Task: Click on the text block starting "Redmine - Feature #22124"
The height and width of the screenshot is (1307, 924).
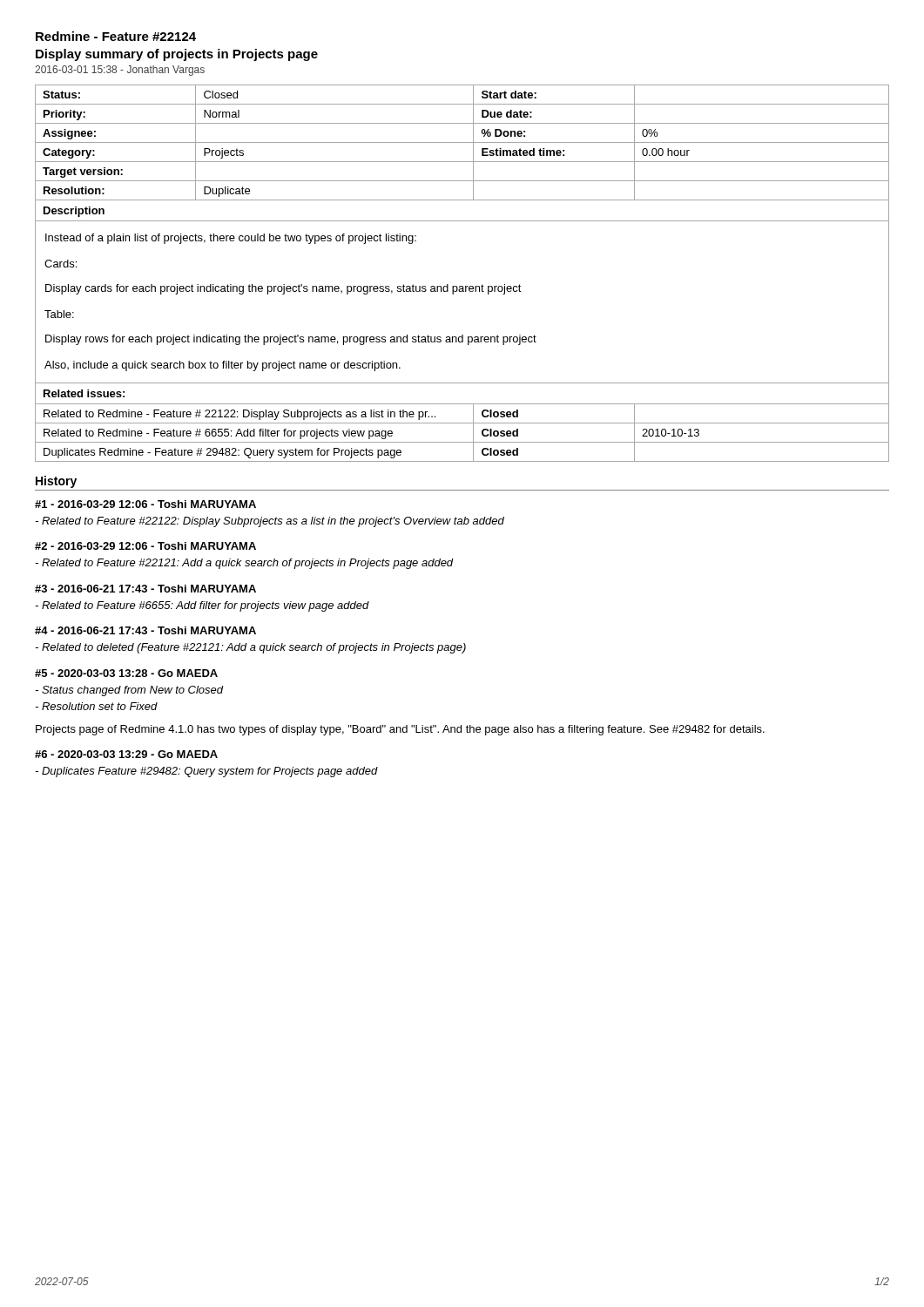Action: tap(116, 36)
